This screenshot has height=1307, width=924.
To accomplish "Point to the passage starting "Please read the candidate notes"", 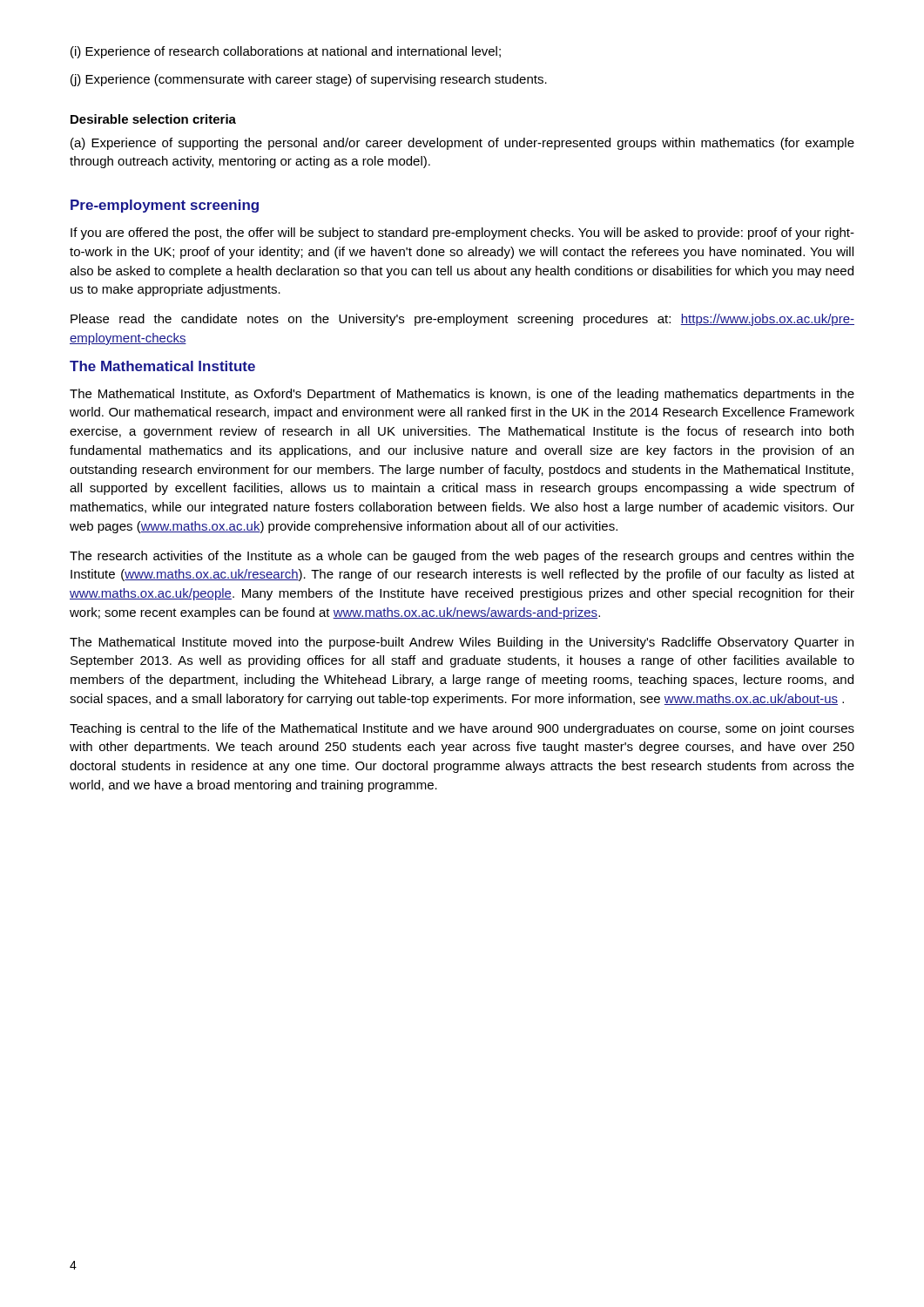I will pyautogui.click(x=462, y=328).
